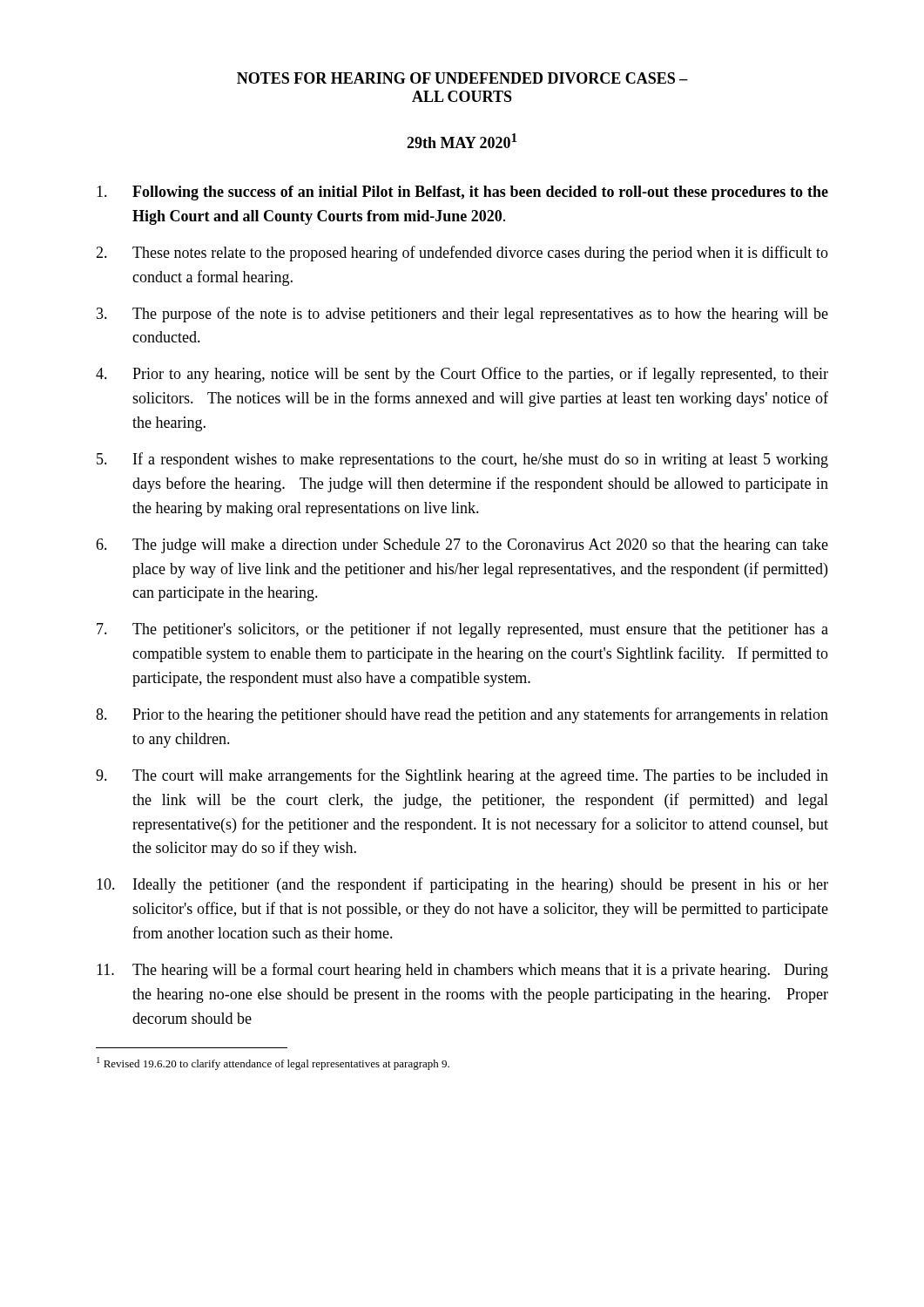Find the text starting "2. These notes relate to"
Image resolution: width=924 pixels, height=1307 pixels.
pos(462,265)
